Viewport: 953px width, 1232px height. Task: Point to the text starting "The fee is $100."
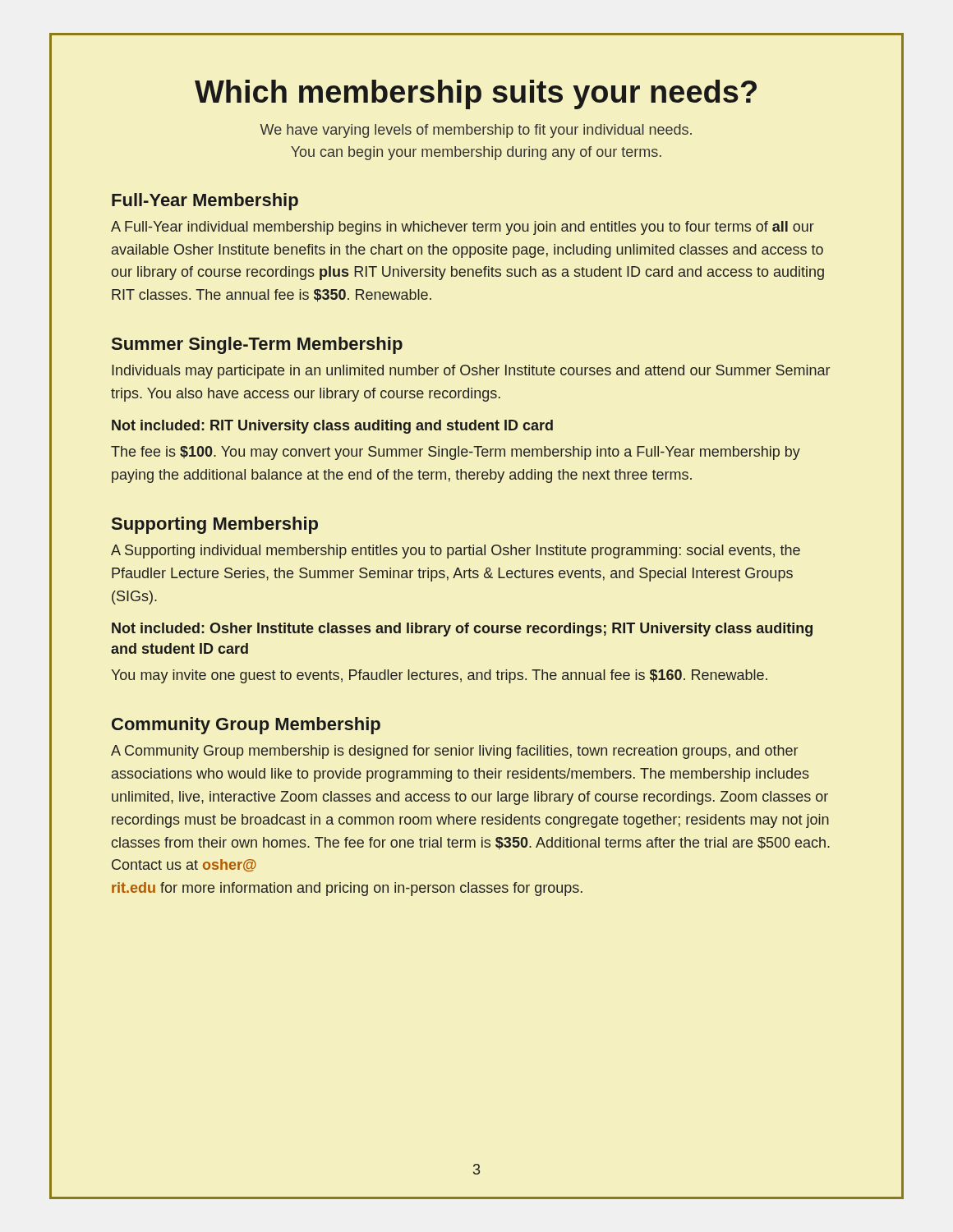[476, 464]
